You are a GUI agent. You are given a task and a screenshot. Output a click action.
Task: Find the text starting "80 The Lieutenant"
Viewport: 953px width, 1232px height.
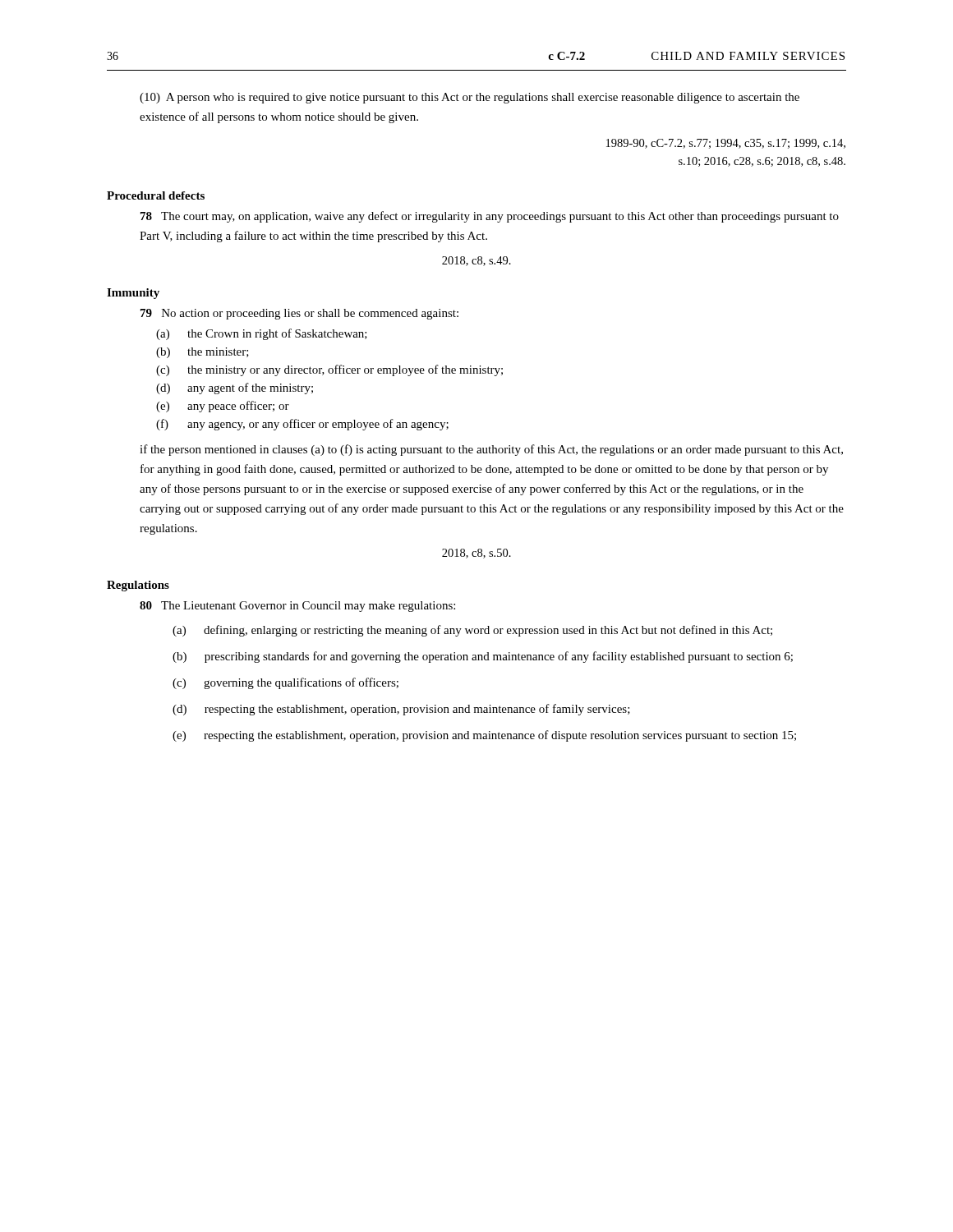(298, 605)
